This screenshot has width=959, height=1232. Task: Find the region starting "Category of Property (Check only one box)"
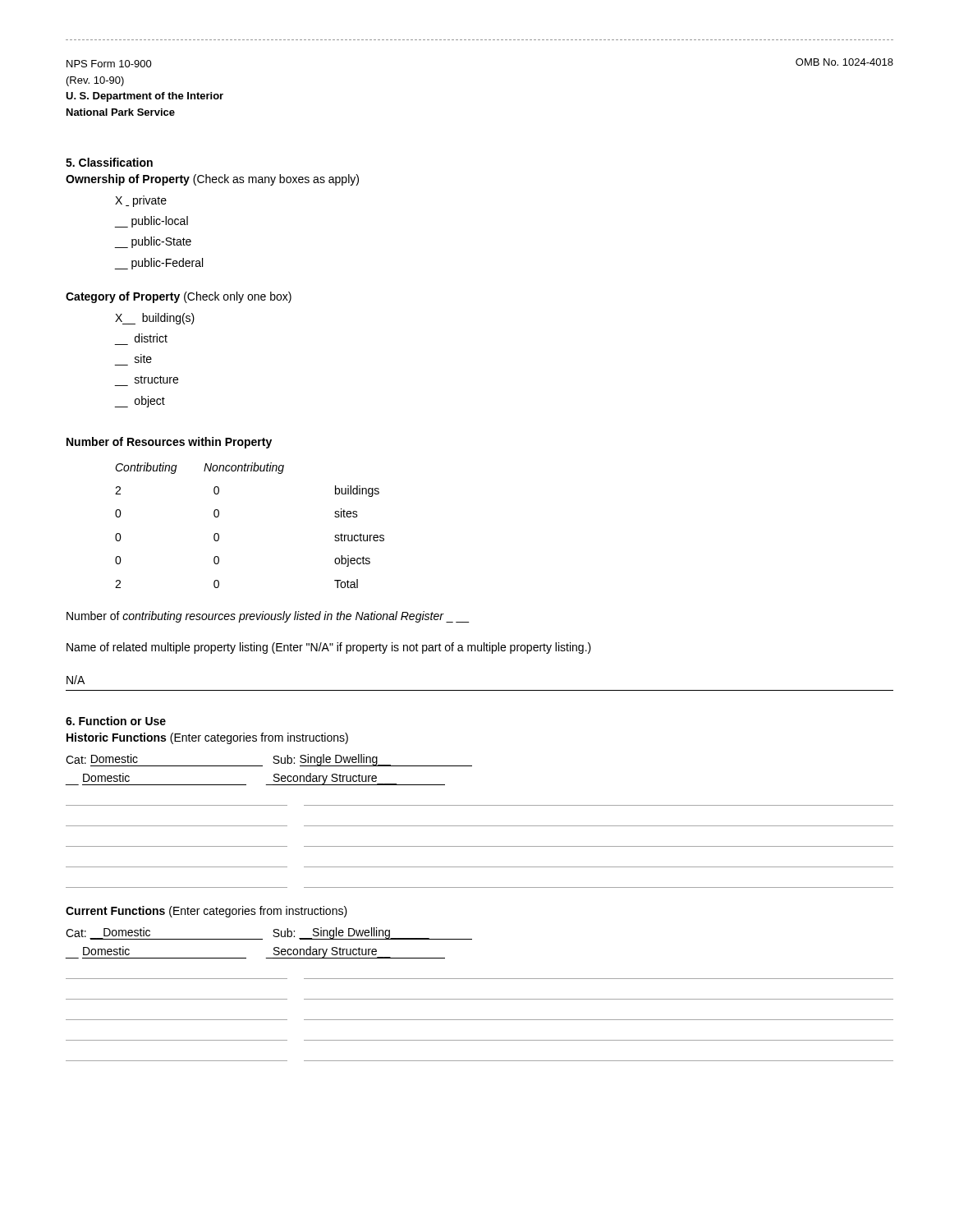(179, 296)
